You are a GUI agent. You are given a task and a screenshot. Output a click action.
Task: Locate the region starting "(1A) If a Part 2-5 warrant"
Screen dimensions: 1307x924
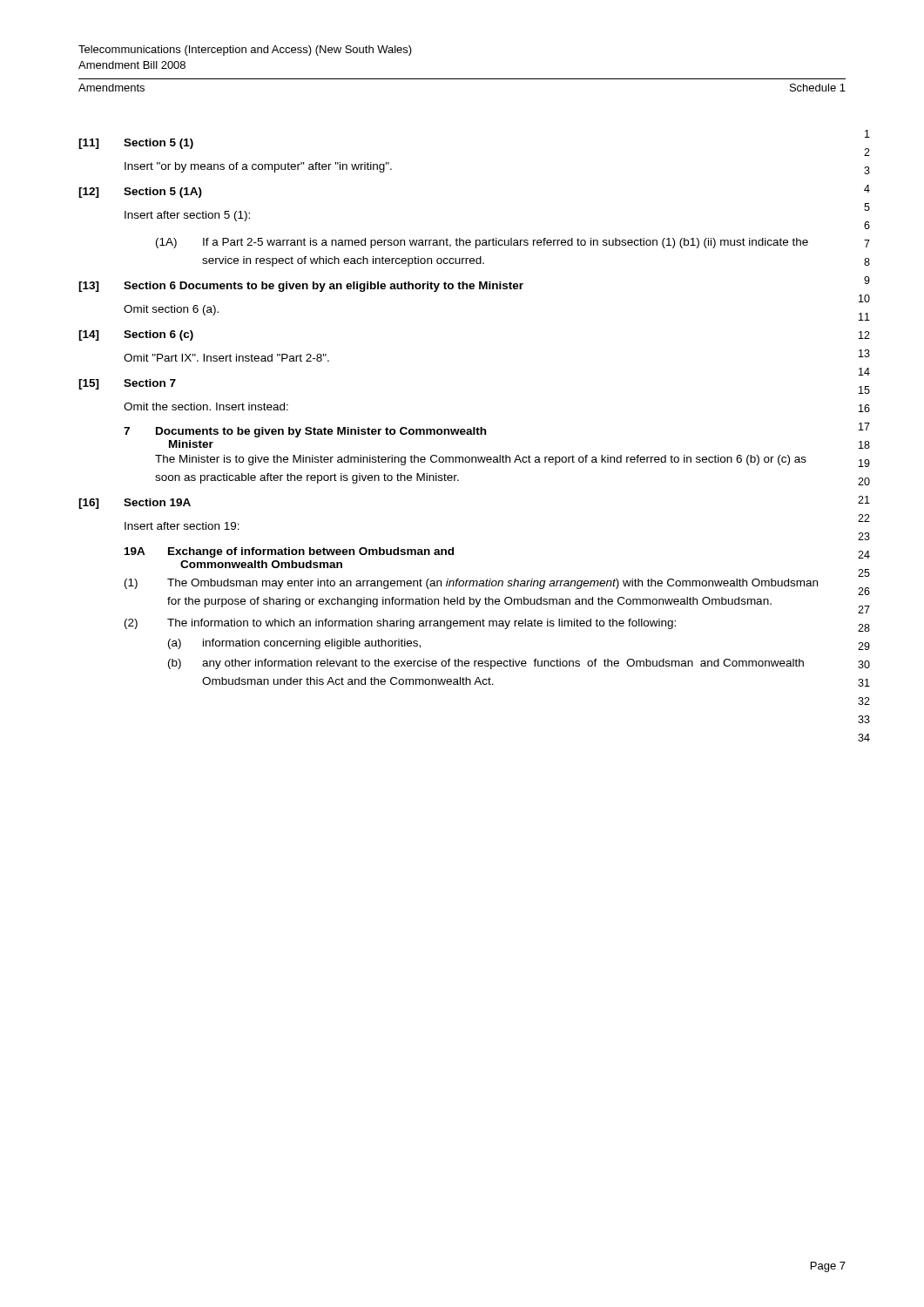coord(472,252)
